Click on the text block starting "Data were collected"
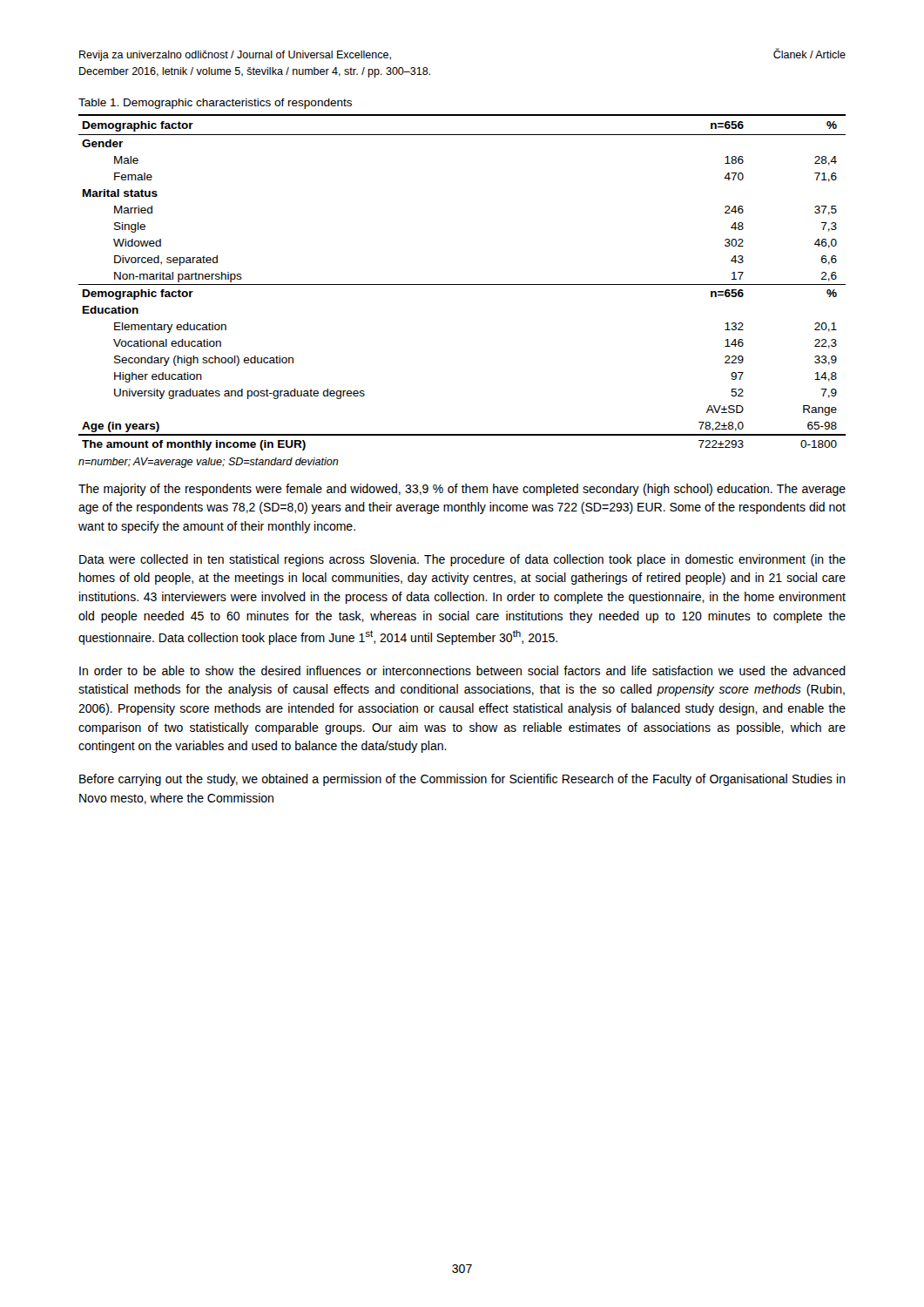 pyautogui.click(x=462, y=598)
